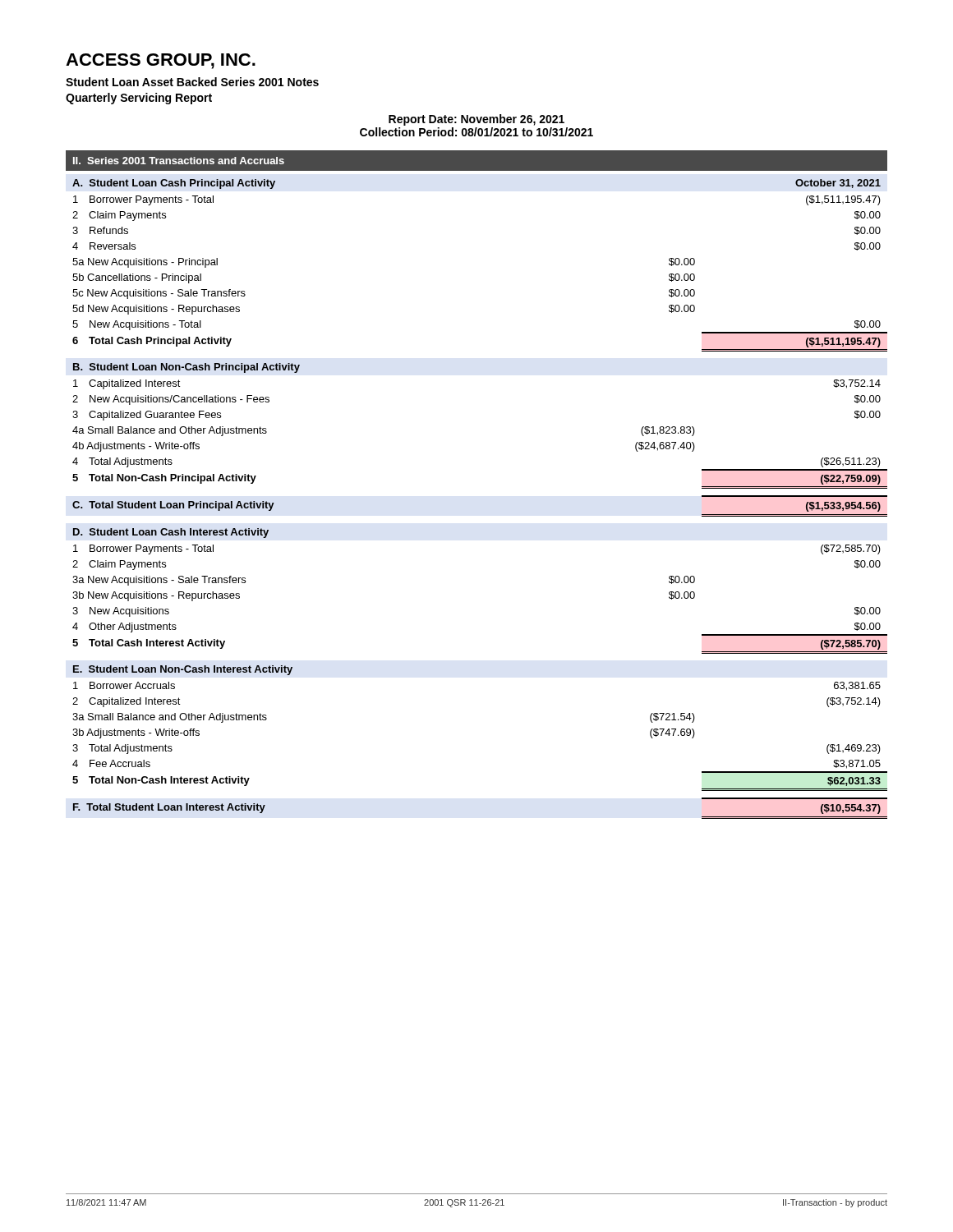This screenshot has width=953, height=1232.
Task: Navigate to the element starting "Student Loan Asset Backed"
Action: [192, 82]
